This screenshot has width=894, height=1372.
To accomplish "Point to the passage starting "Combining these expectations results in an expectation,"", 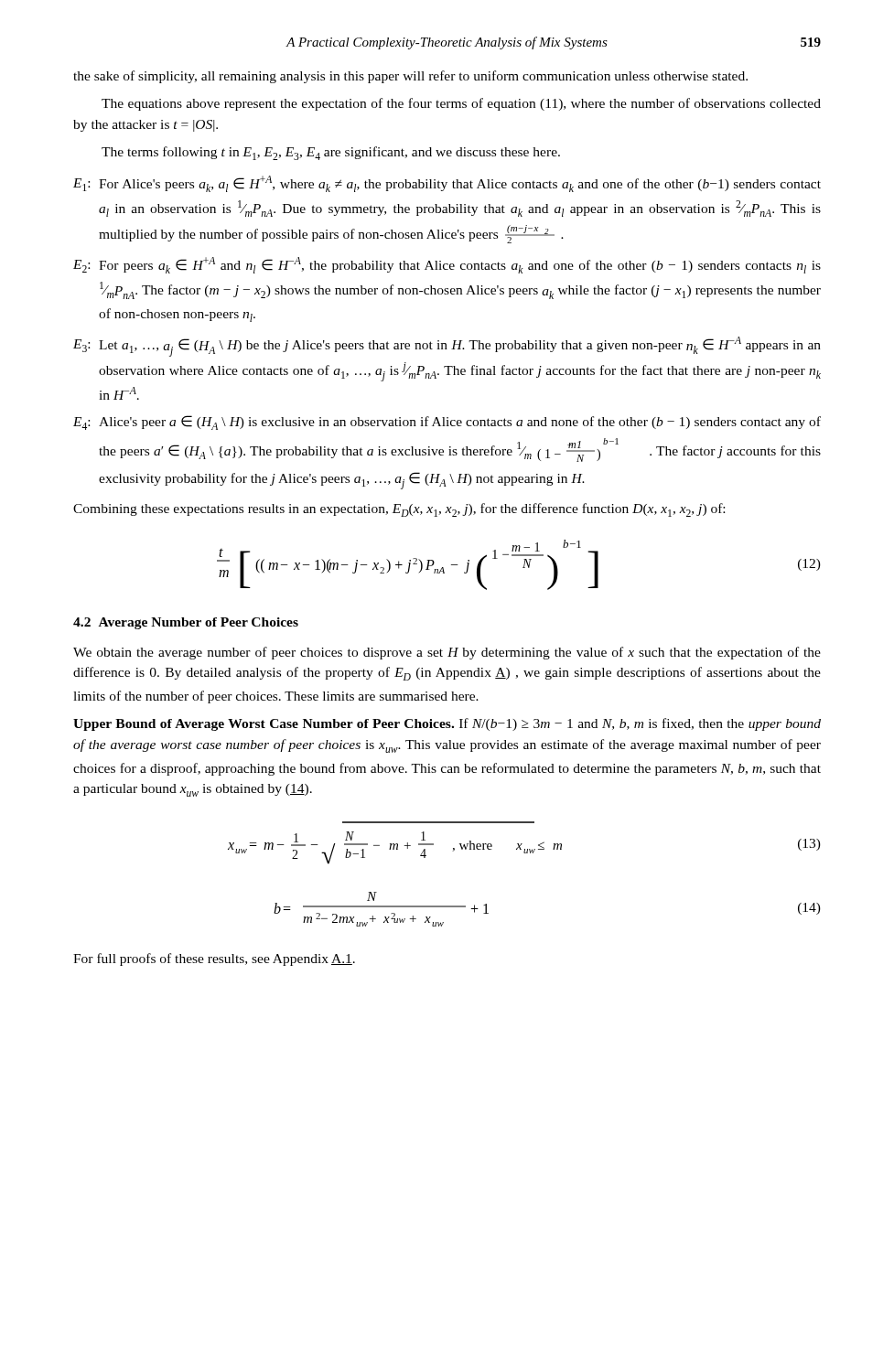I will point(400,510).
